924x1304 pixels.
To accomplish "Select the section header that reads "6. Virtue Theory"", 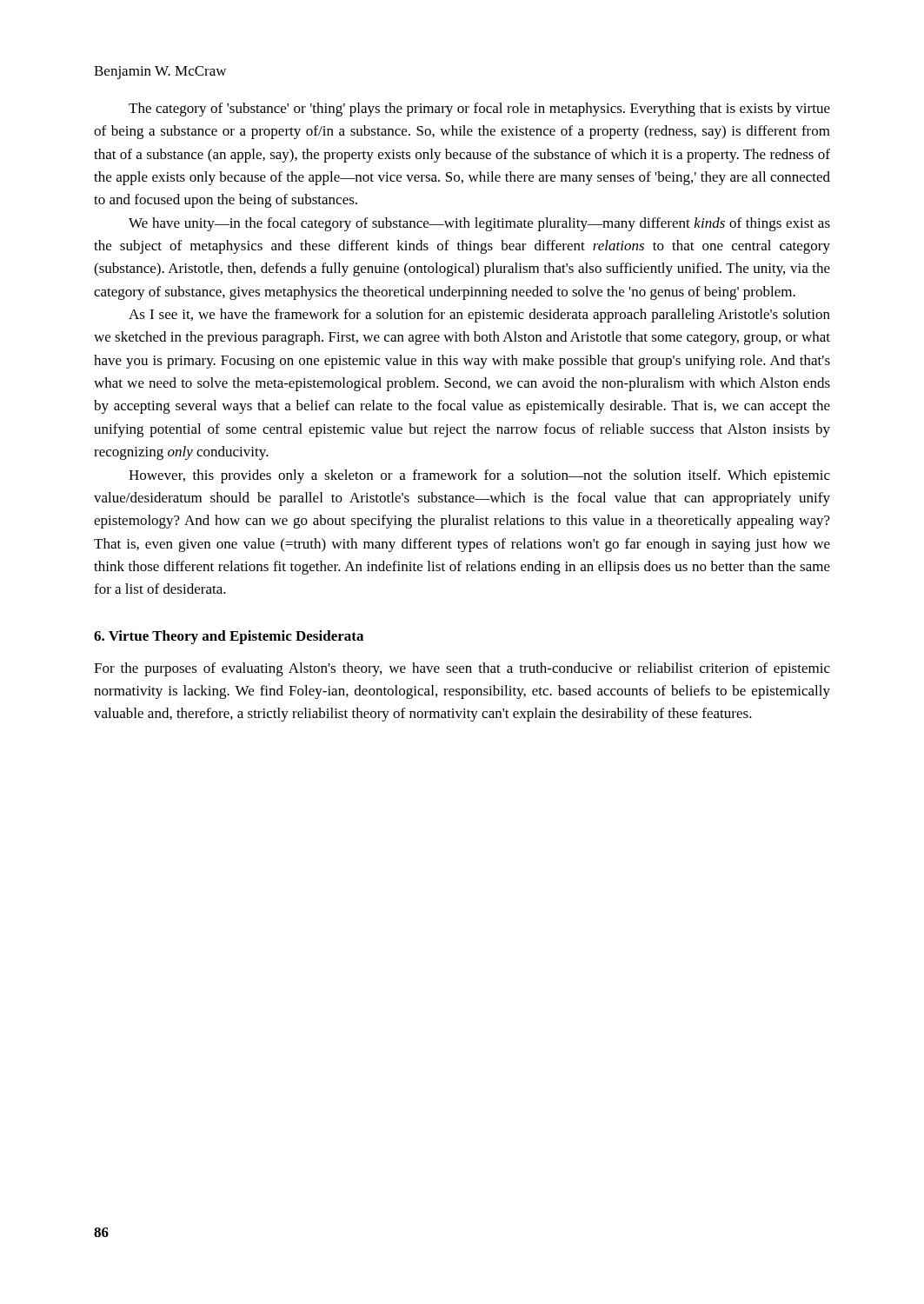I will tap(229, 636).
